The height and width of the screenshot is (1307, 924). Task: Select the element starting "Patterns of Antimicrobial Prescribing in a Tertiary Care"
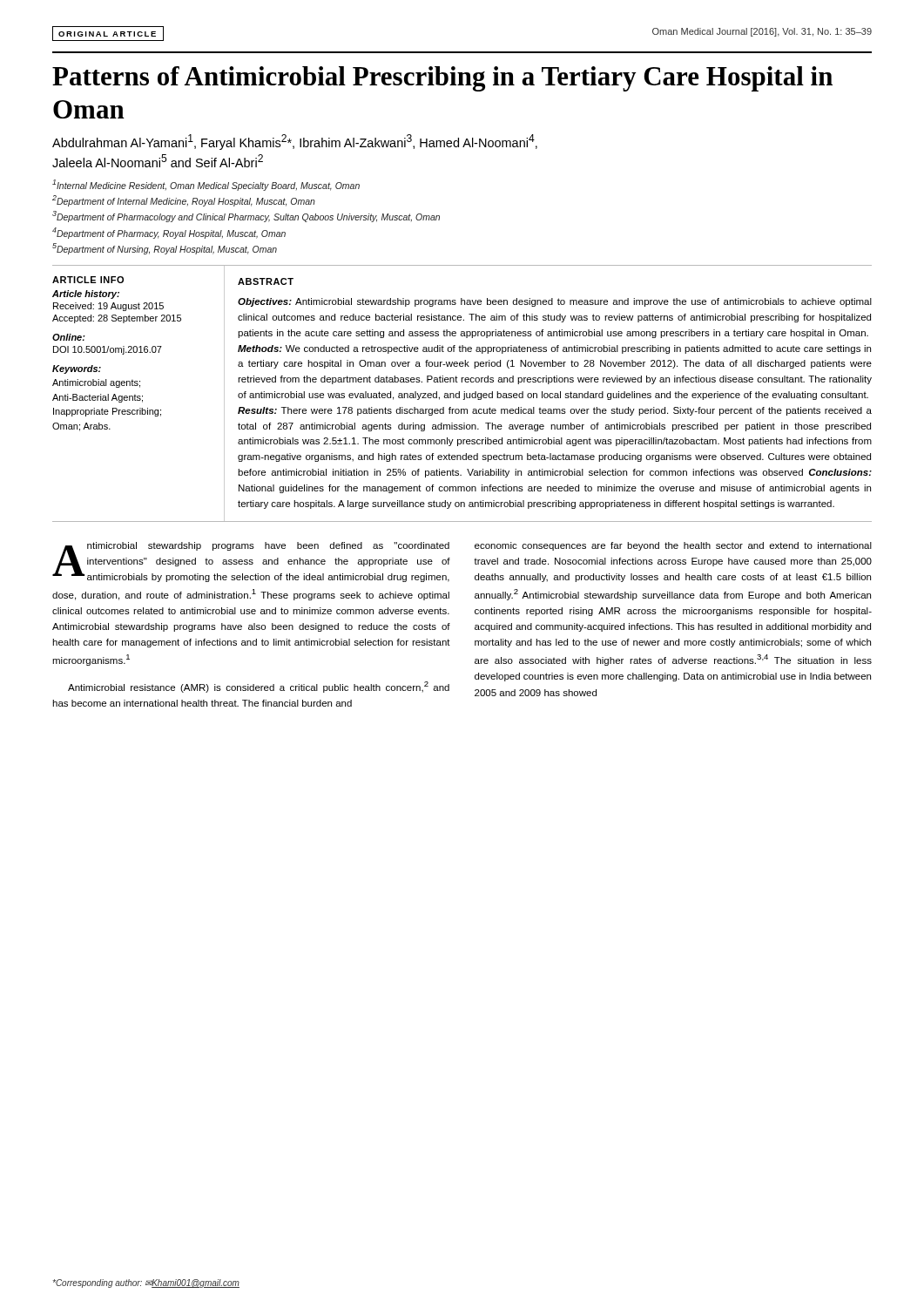pos(462,93)
